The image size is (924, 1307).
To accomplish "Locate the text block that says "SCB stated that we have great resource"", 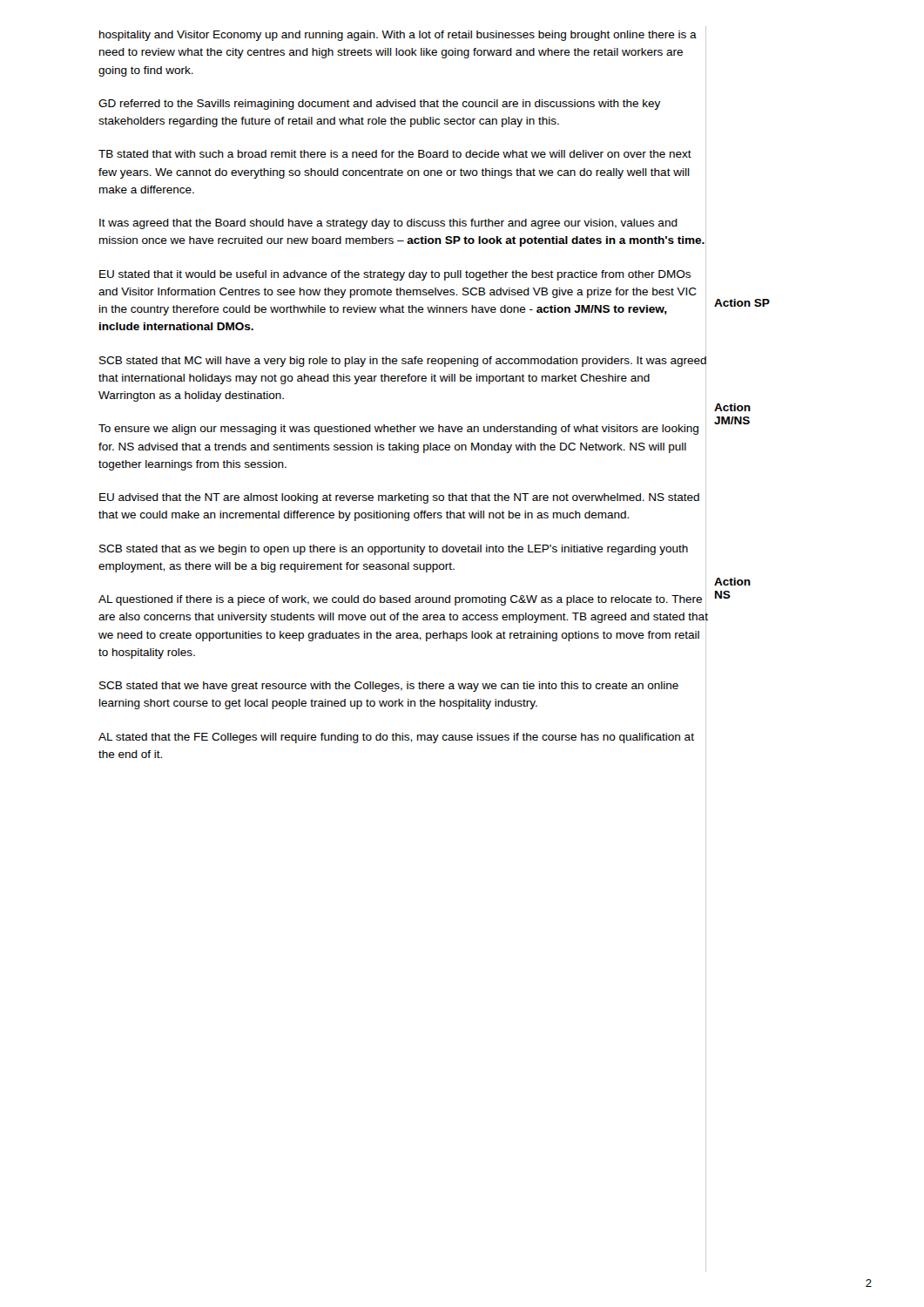I will (x=389, y=694).
